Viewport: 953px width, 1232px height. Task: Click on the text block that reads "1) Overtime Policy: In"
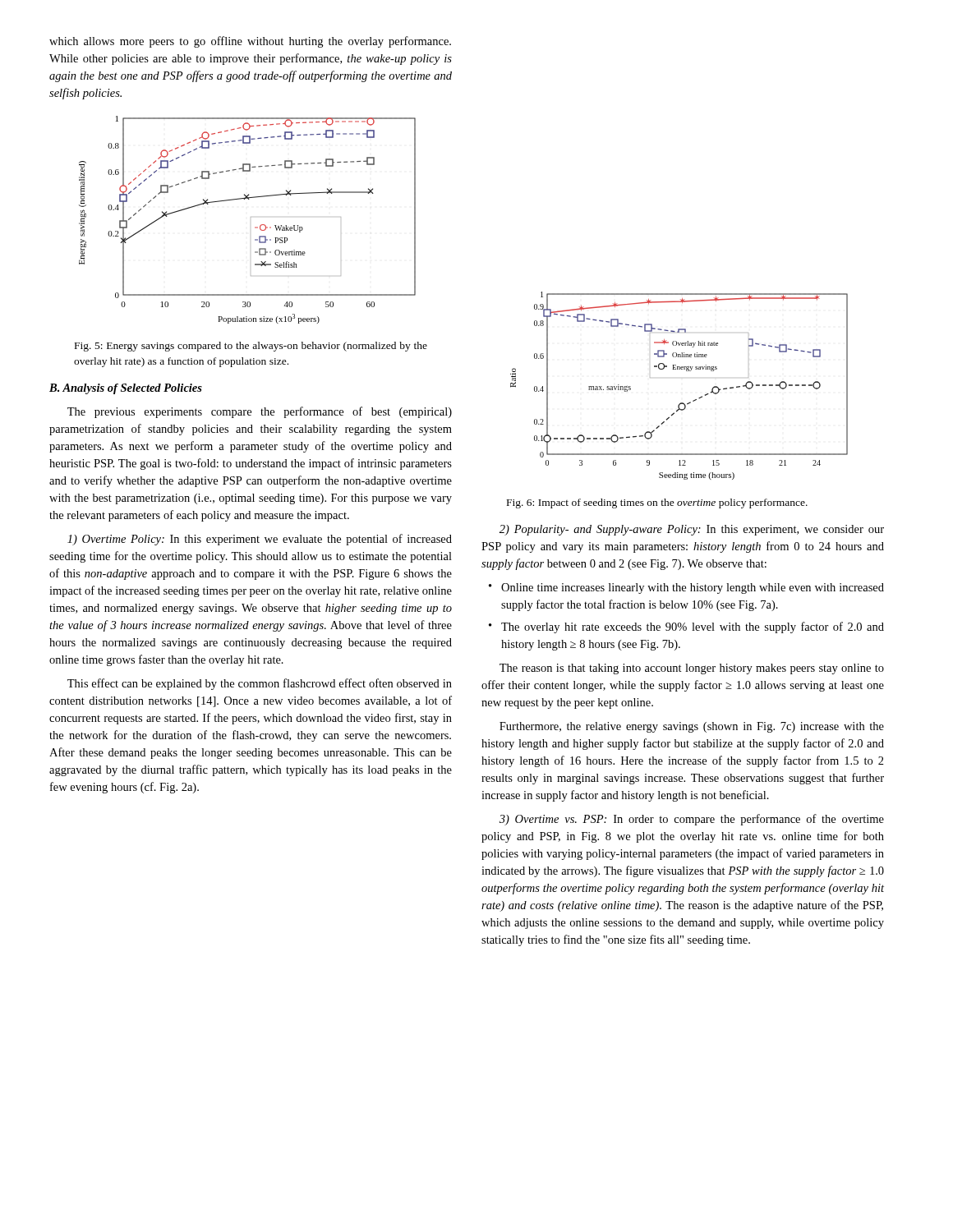[x=251, y=600]
